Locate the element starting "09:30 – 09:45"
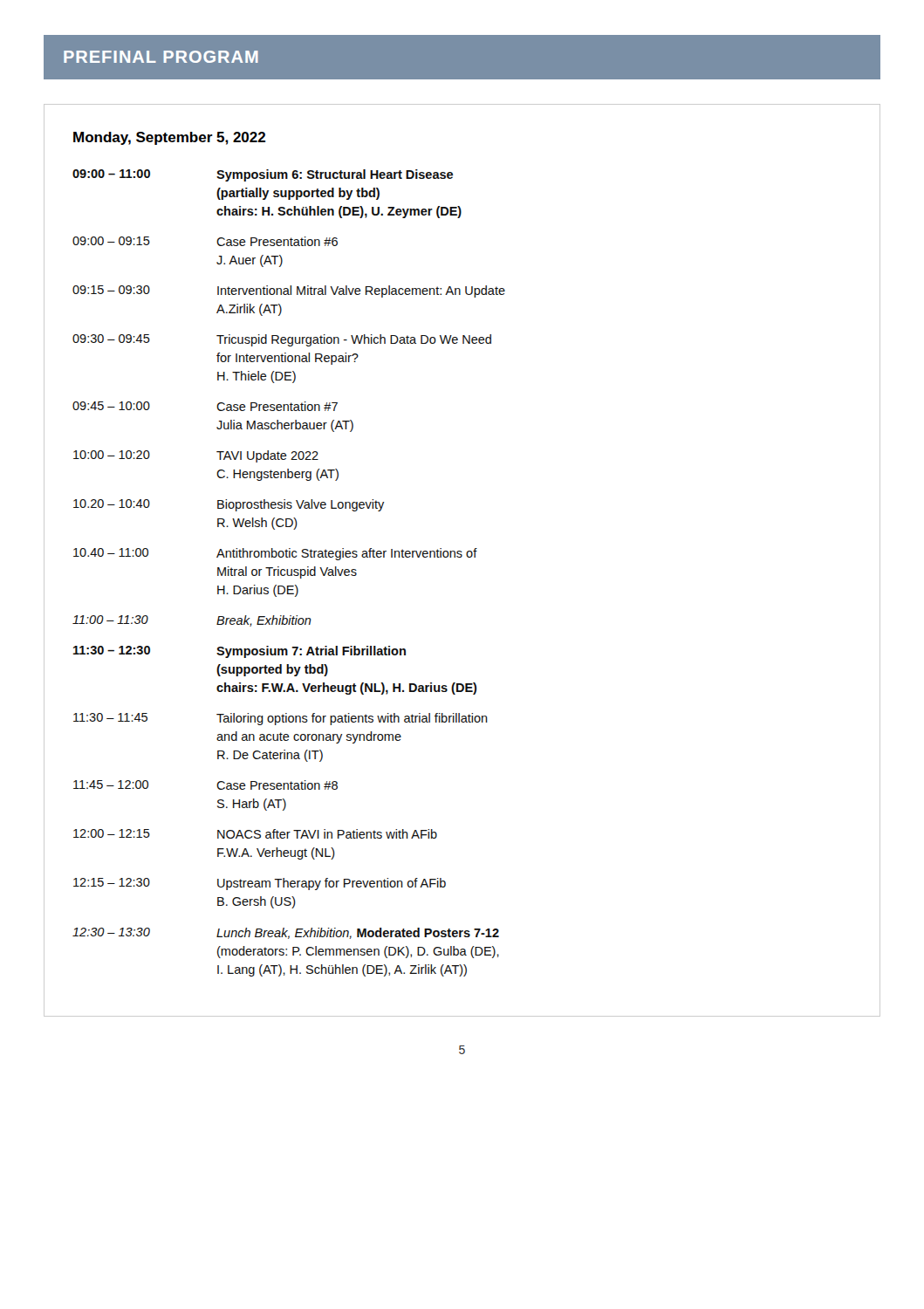 [282, 340]
